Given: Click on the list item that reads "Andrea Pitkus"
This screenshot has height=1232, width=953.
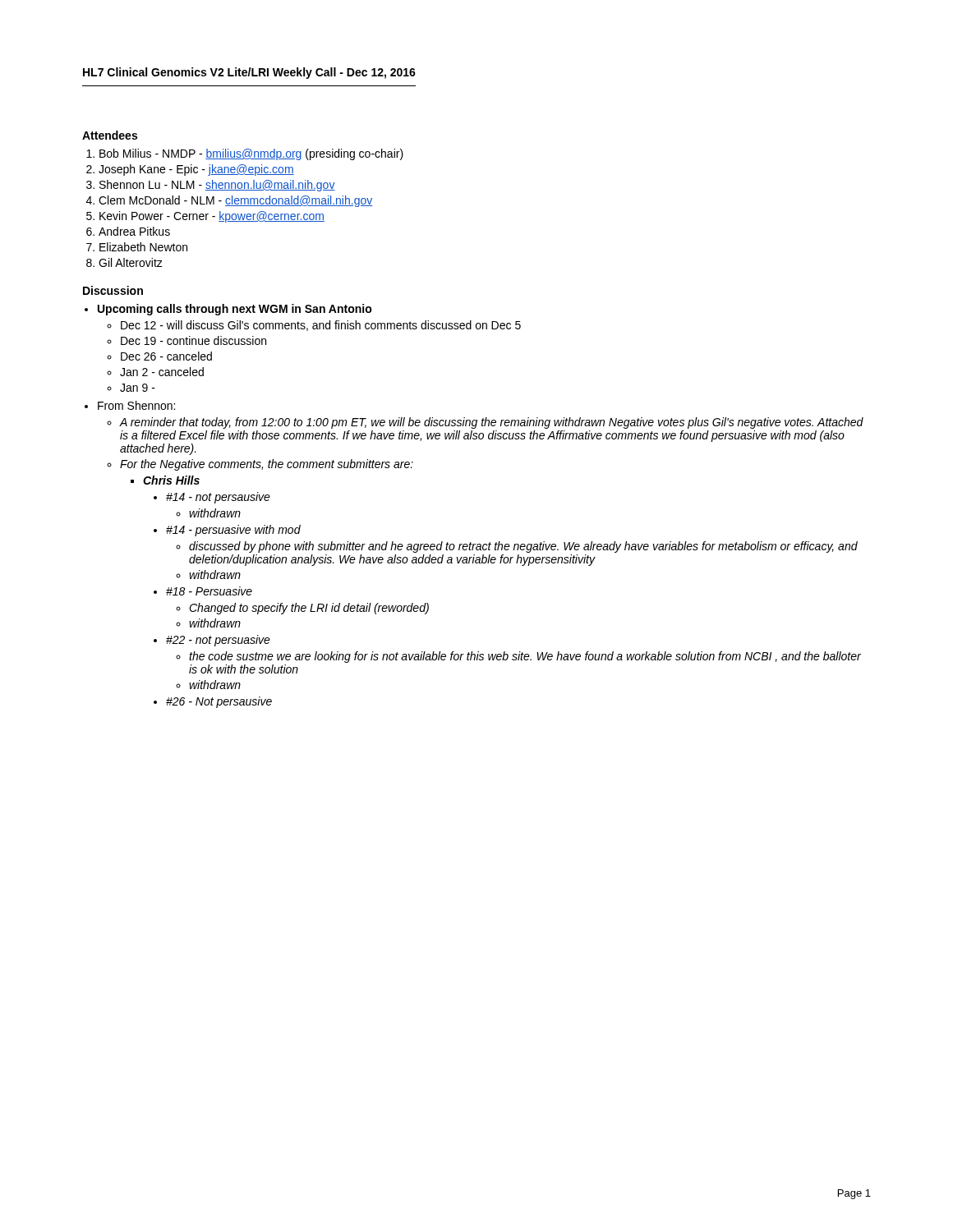Looking at the screenshot, I should (x=134, y=232).
